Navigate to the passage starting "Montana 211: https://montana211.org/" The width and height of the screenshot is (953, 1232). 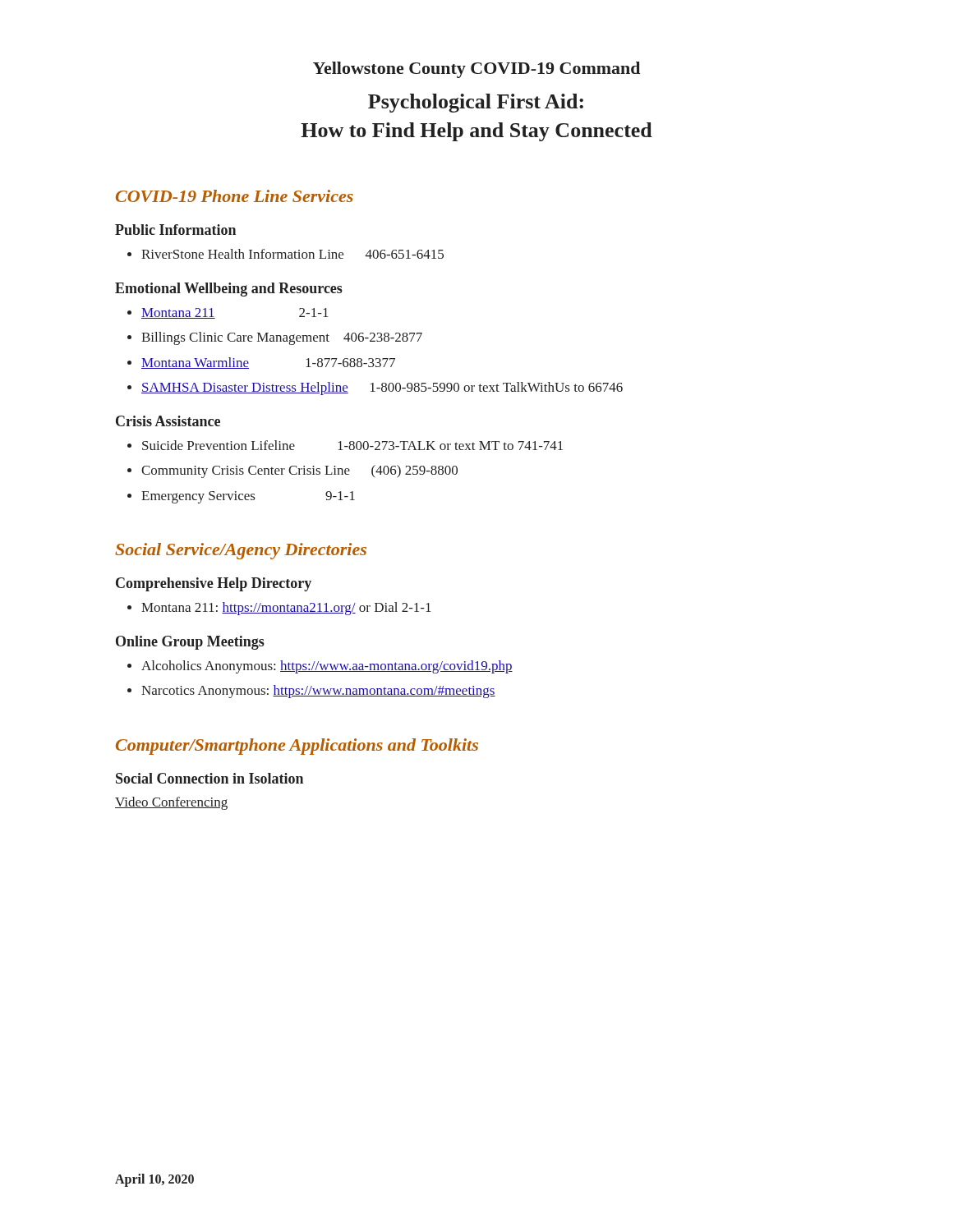pos(286,609)
